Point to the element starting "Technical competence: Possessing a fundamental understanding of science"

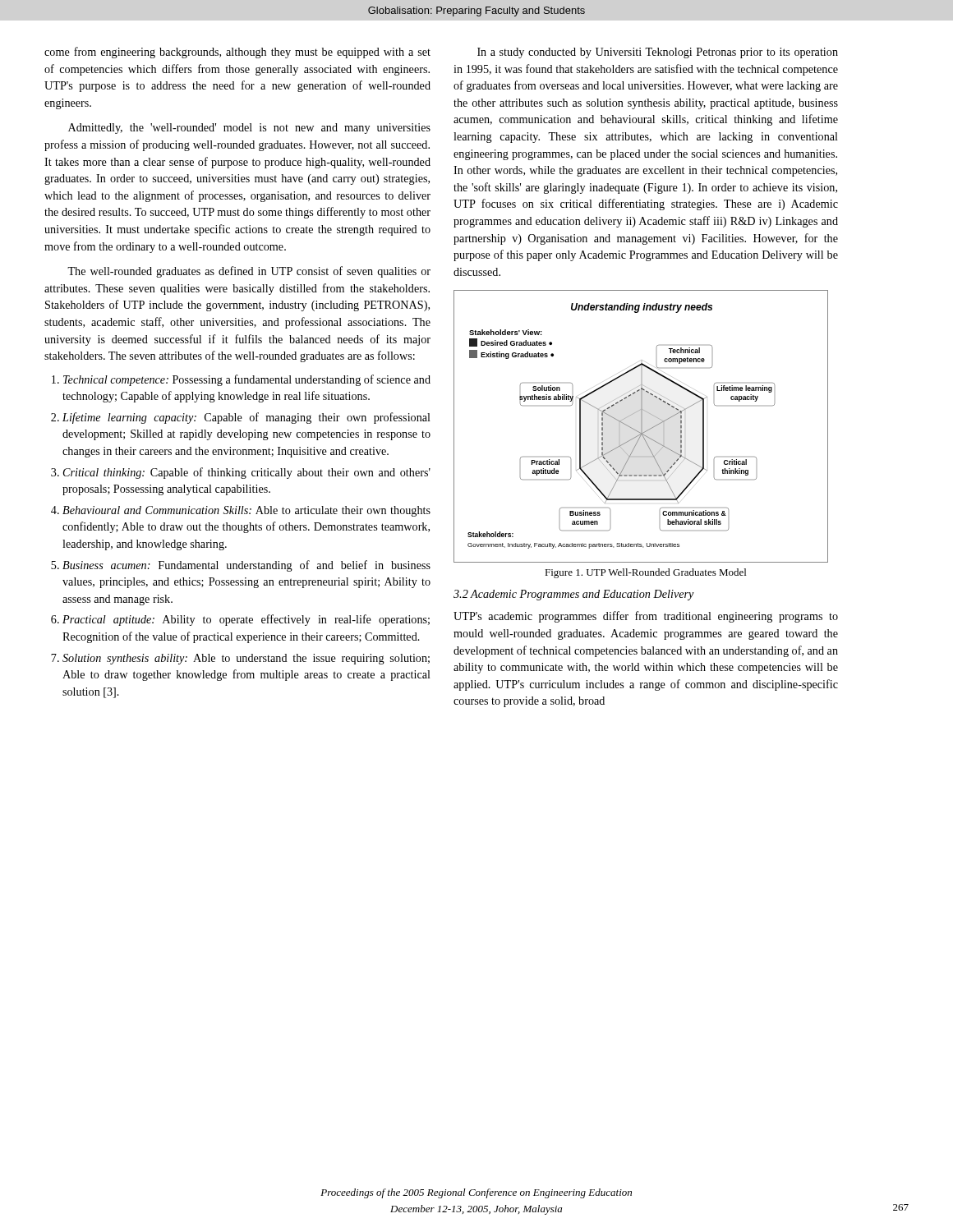point(246,388)
